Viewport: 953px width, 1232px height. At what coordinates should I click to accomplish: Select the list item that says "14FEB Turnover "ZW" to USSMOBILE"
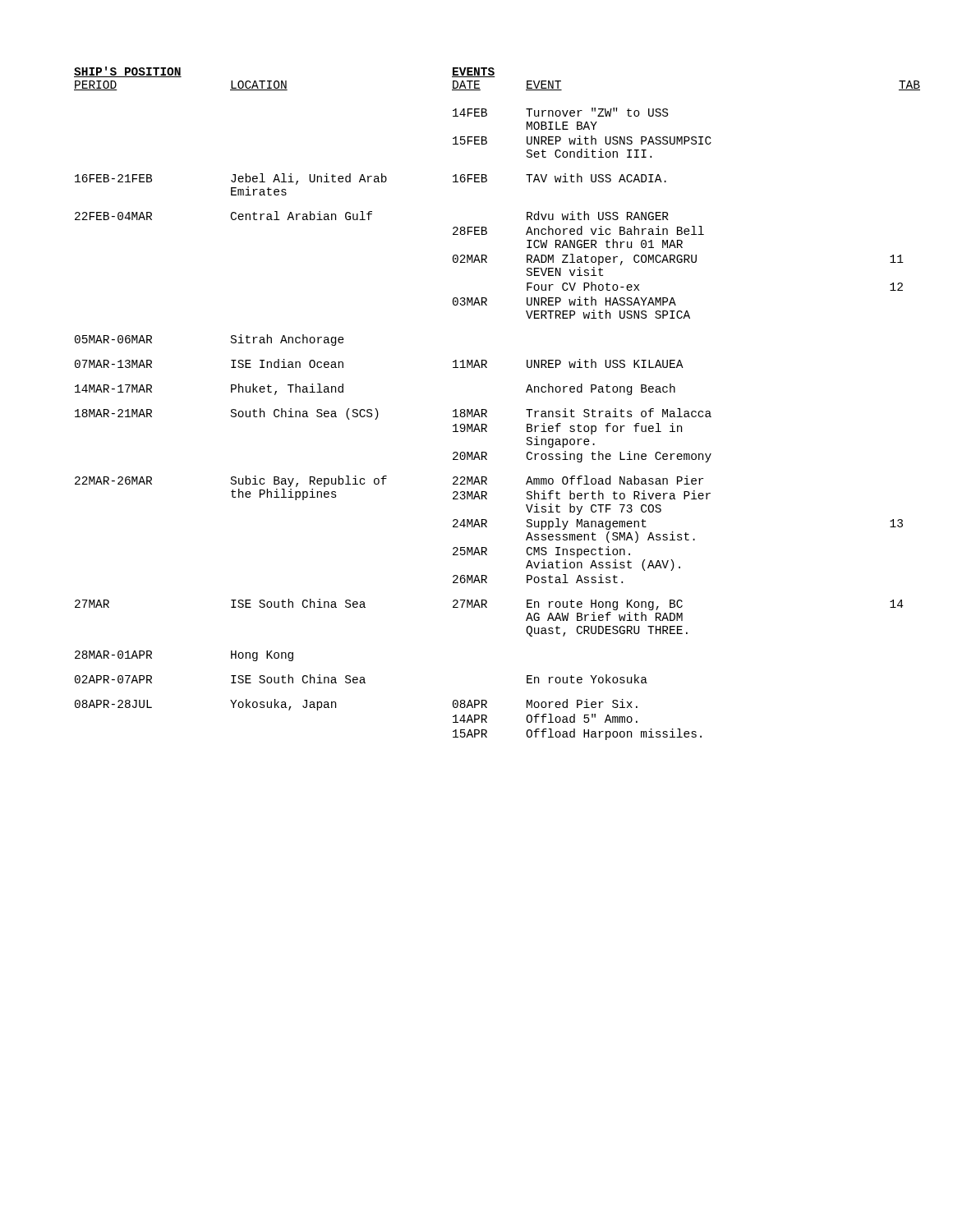coord(476,134)
